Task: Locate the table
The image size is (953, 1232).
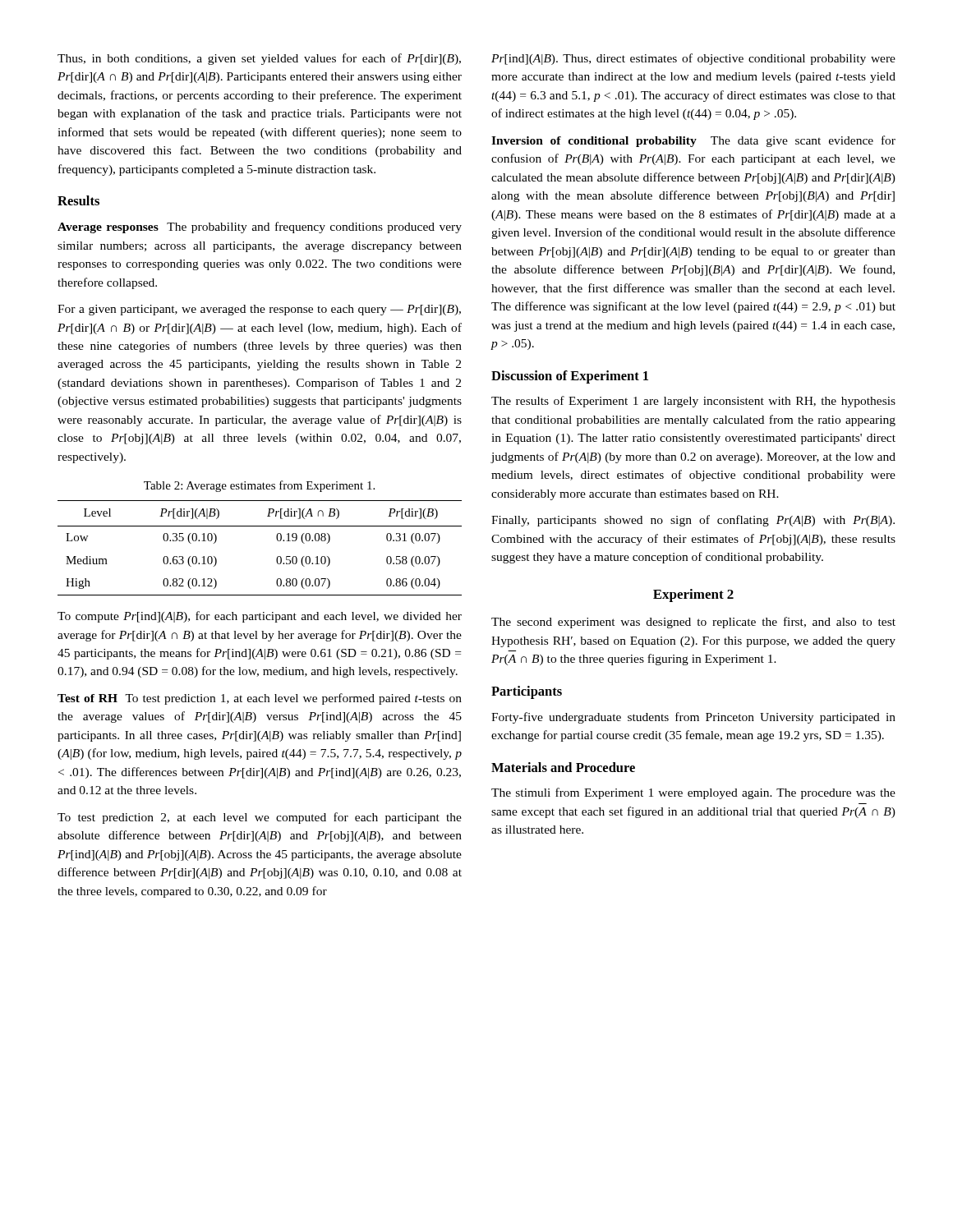Action: (260, 548)
